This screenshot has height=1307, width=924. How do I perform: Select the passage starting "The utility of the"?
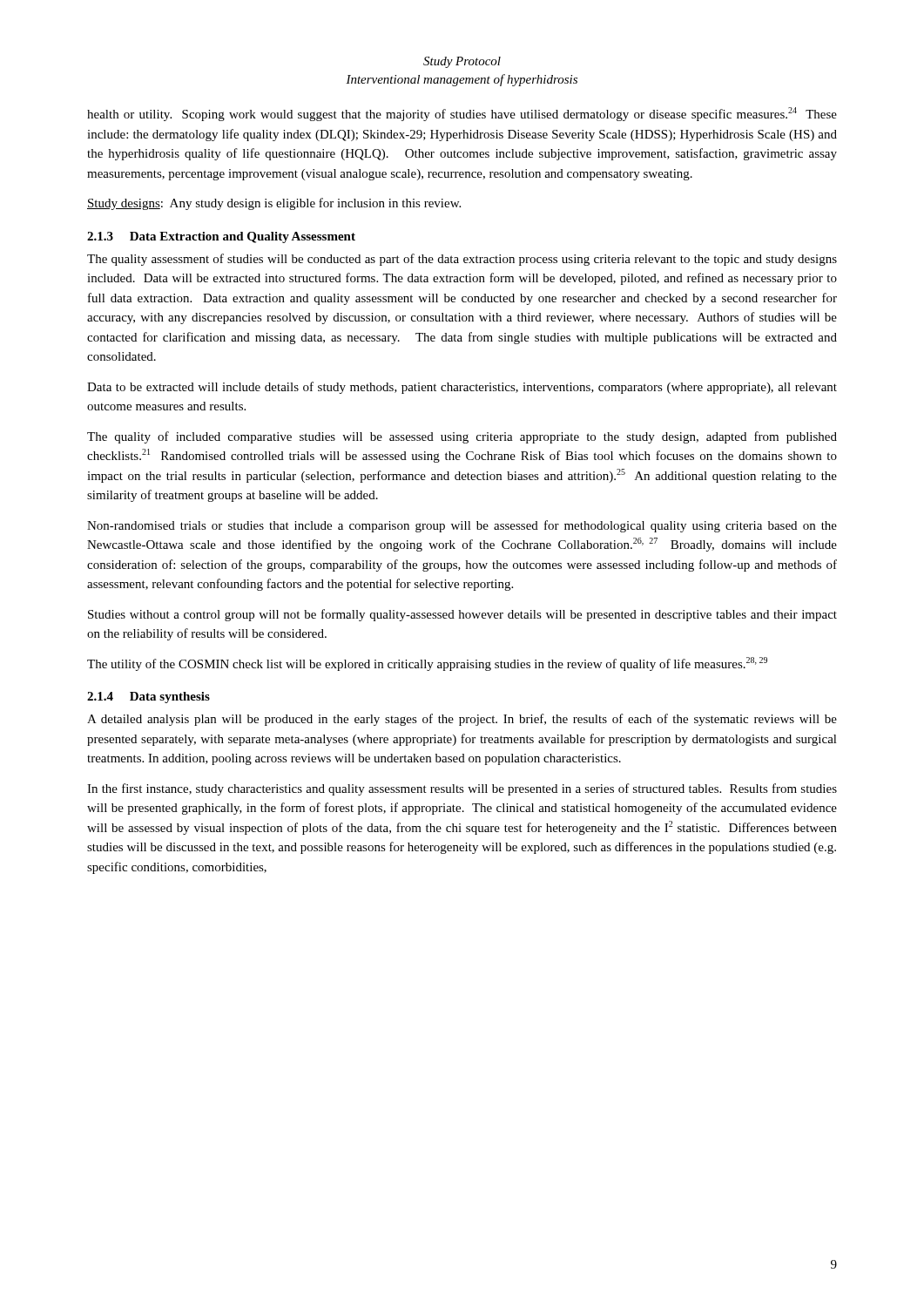point(427,663)
